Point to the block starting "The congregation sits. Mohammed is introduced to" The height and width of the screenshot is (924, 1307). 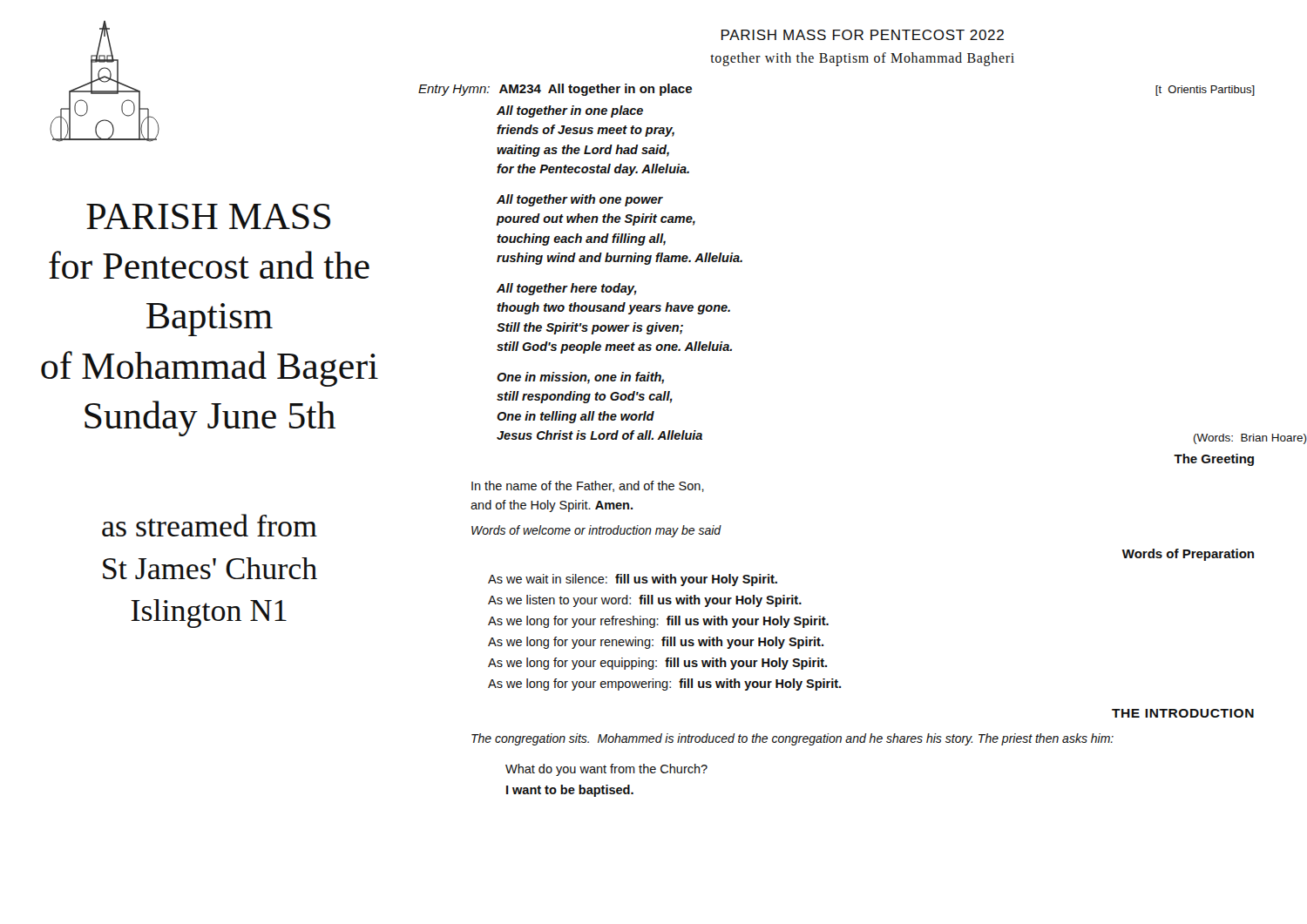click(792, 739)
